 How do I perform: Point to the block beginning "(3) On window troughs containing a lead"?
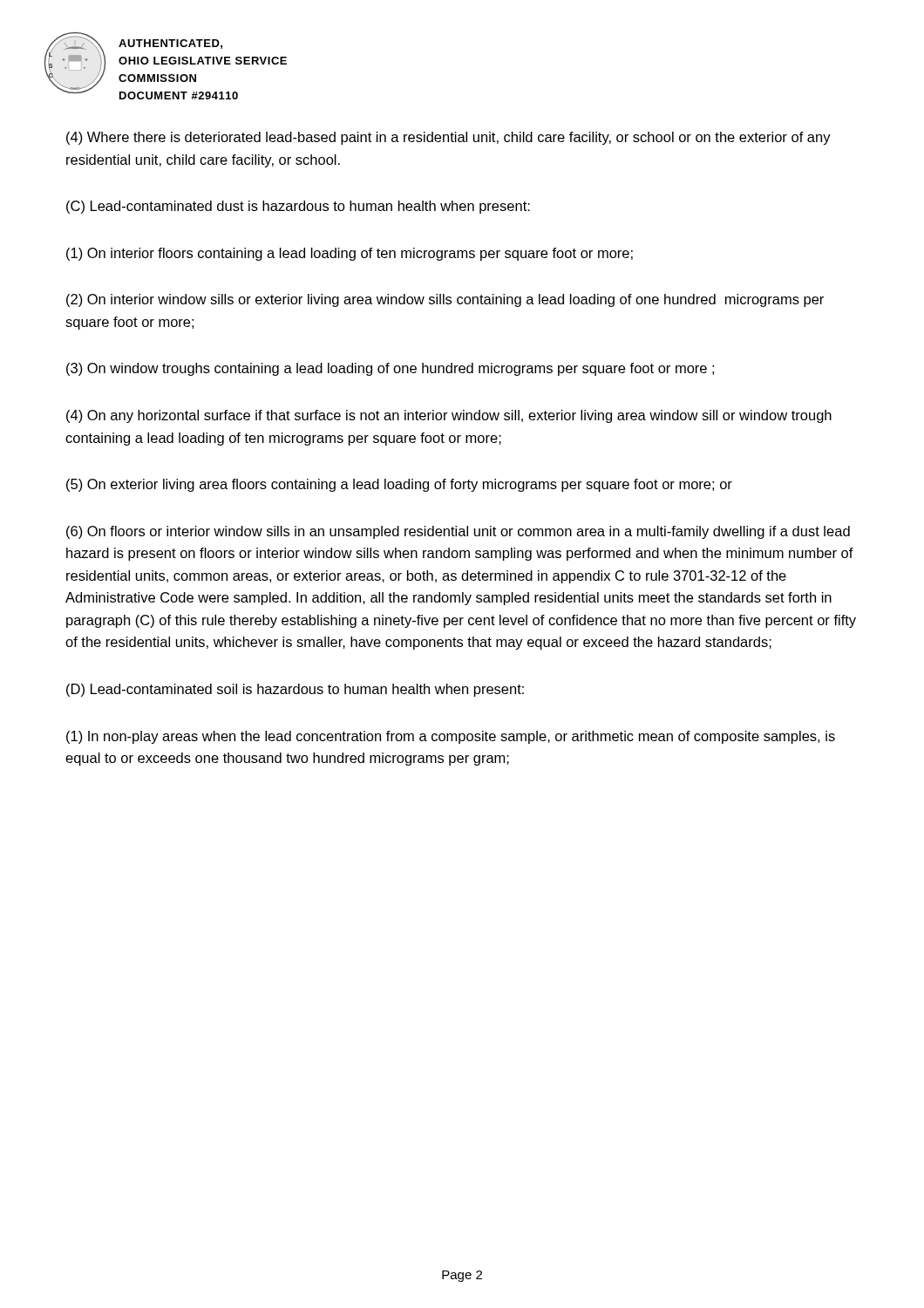pos(390,368)
